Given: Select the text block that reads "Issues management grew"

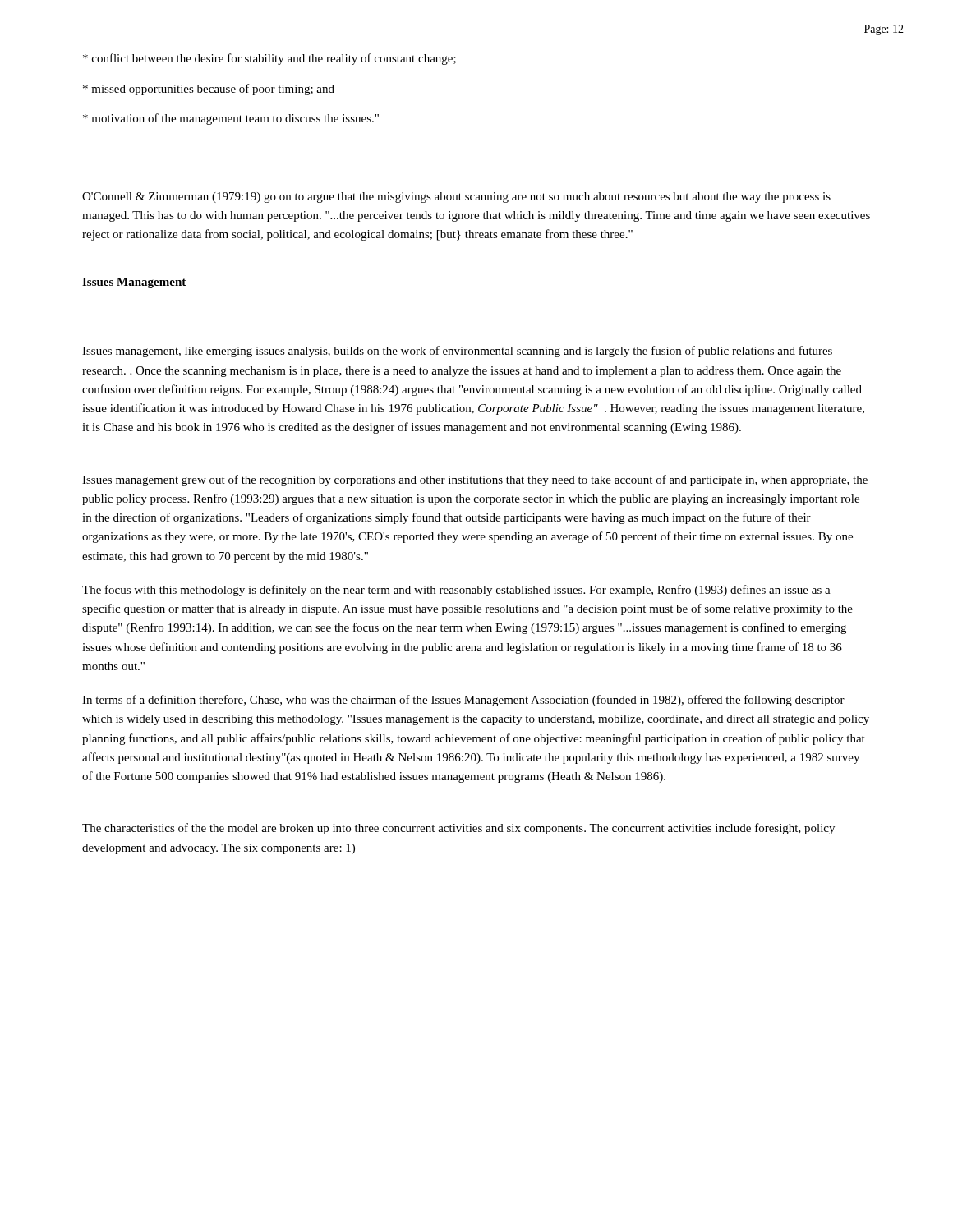Looking at the screenshot, I should (x=475, y=517).
